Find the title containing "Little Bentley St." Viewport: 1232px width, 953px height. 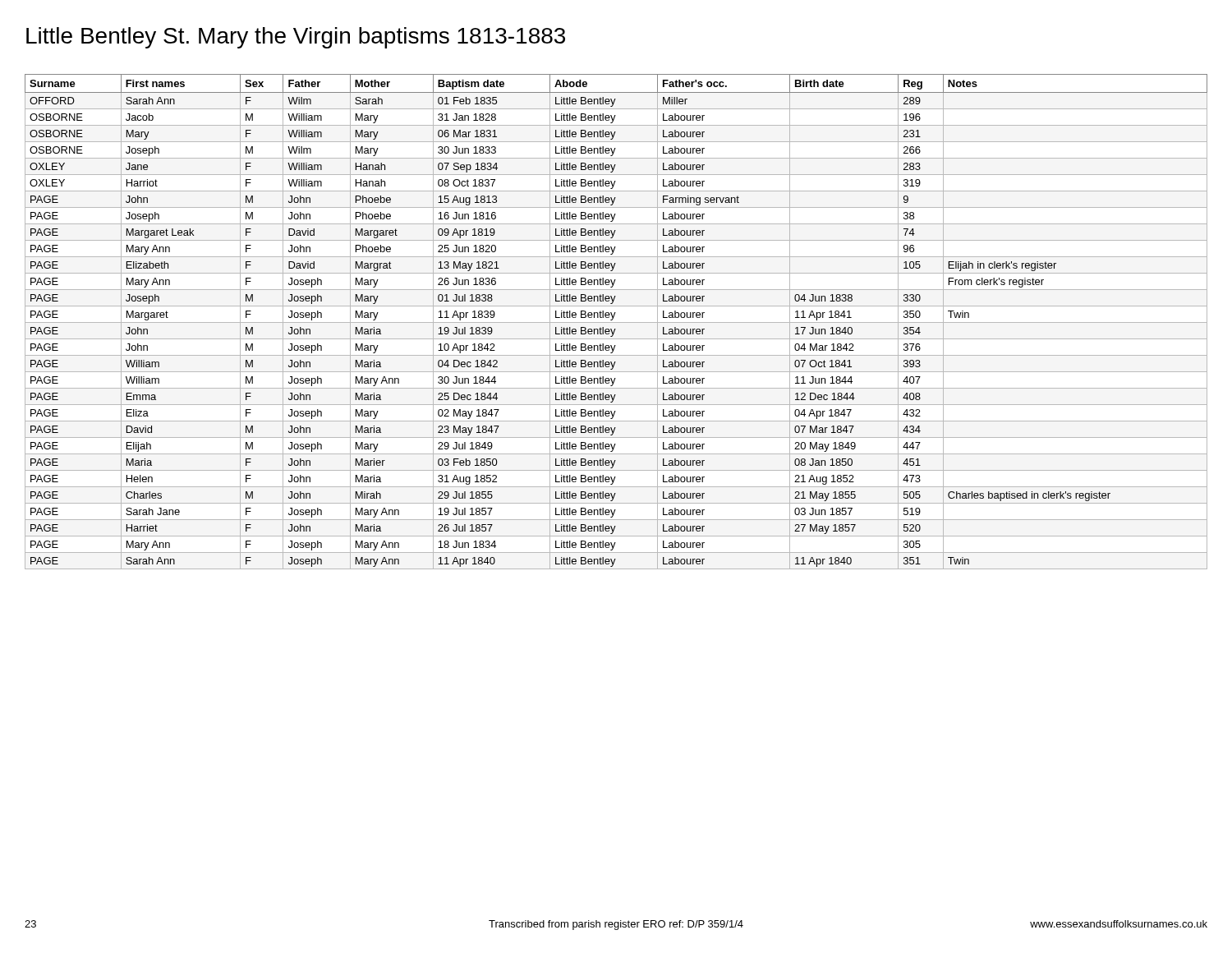295,36
